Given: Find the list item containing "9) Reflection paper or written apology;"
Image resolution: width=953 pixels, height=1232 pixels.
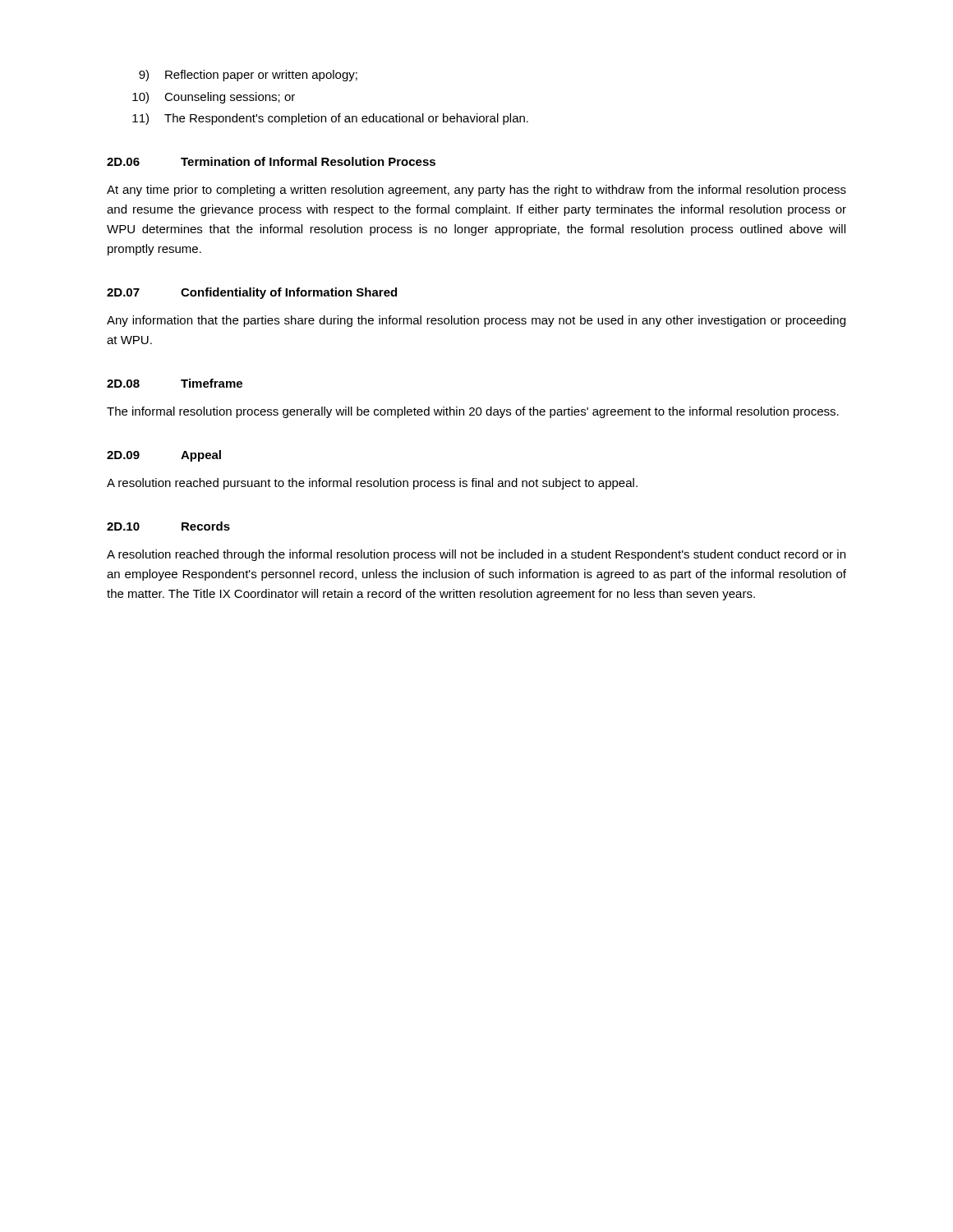Looking at the screenshot, I should click(248, 76).
